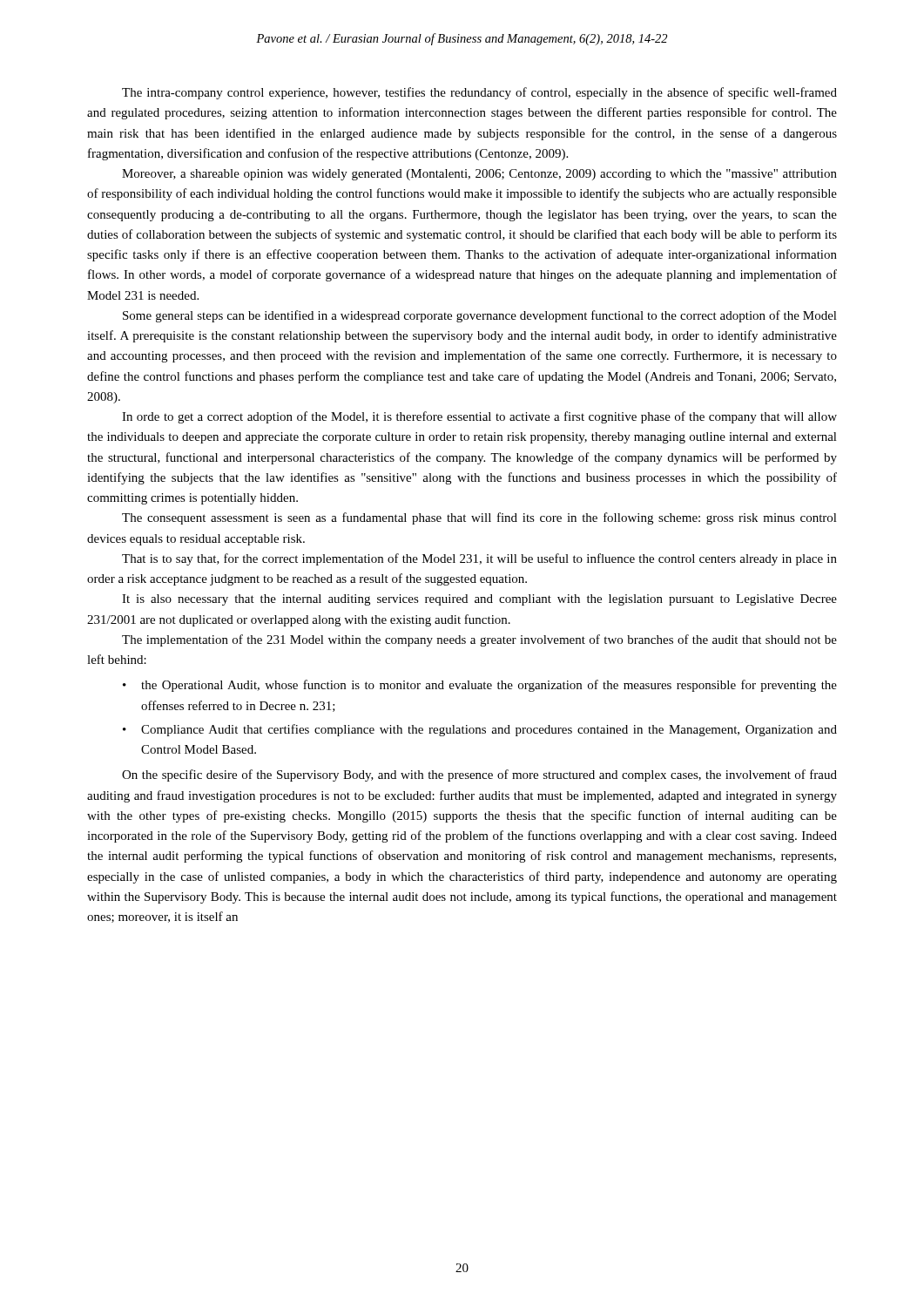Click on the text block that reads "The implementation of the"
Screen dimensions: 1307x924
[462, 649]
